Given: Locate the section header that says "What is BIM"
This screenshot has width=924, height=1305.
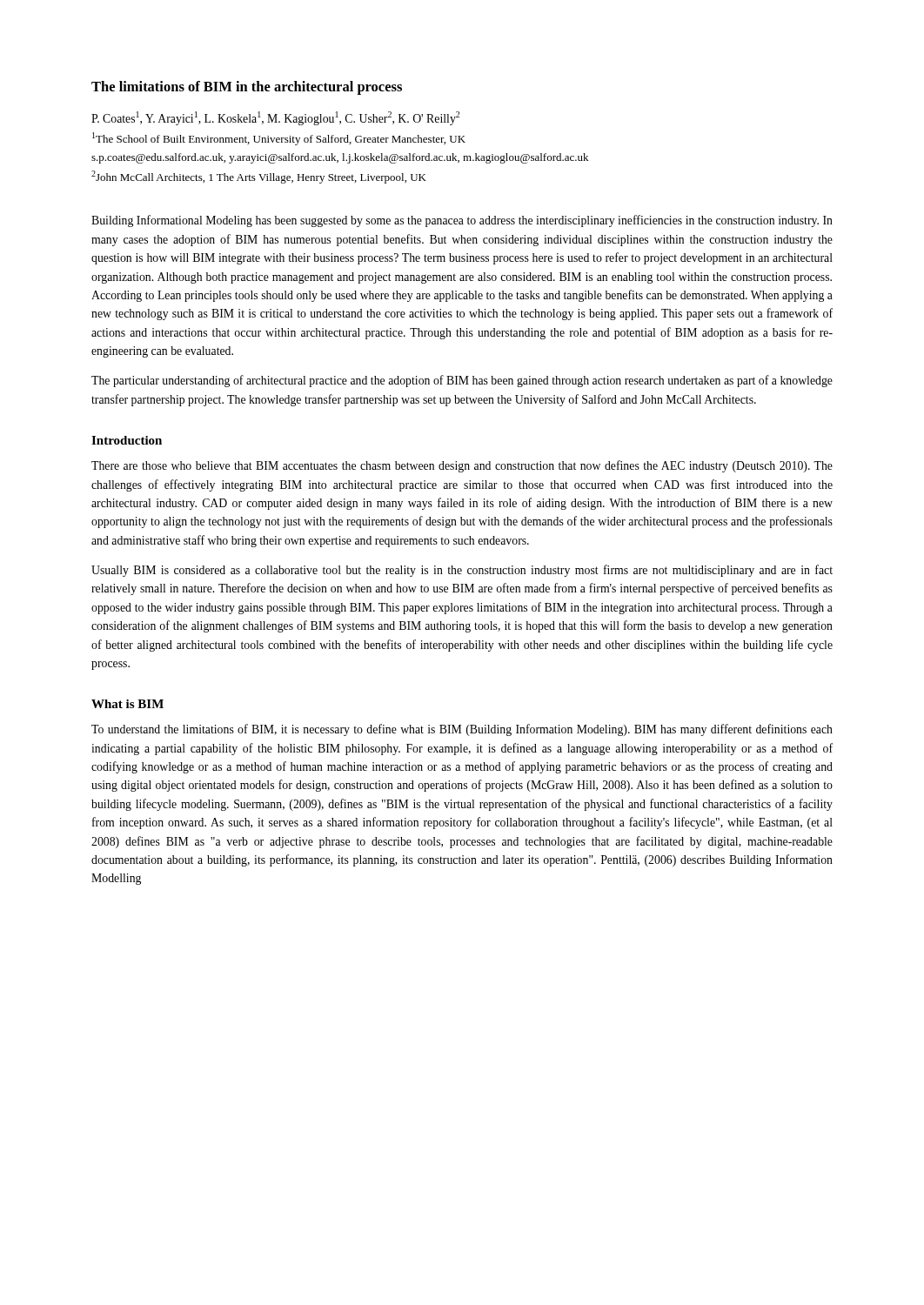Looking at the screenshot, I should click(127, 704).
